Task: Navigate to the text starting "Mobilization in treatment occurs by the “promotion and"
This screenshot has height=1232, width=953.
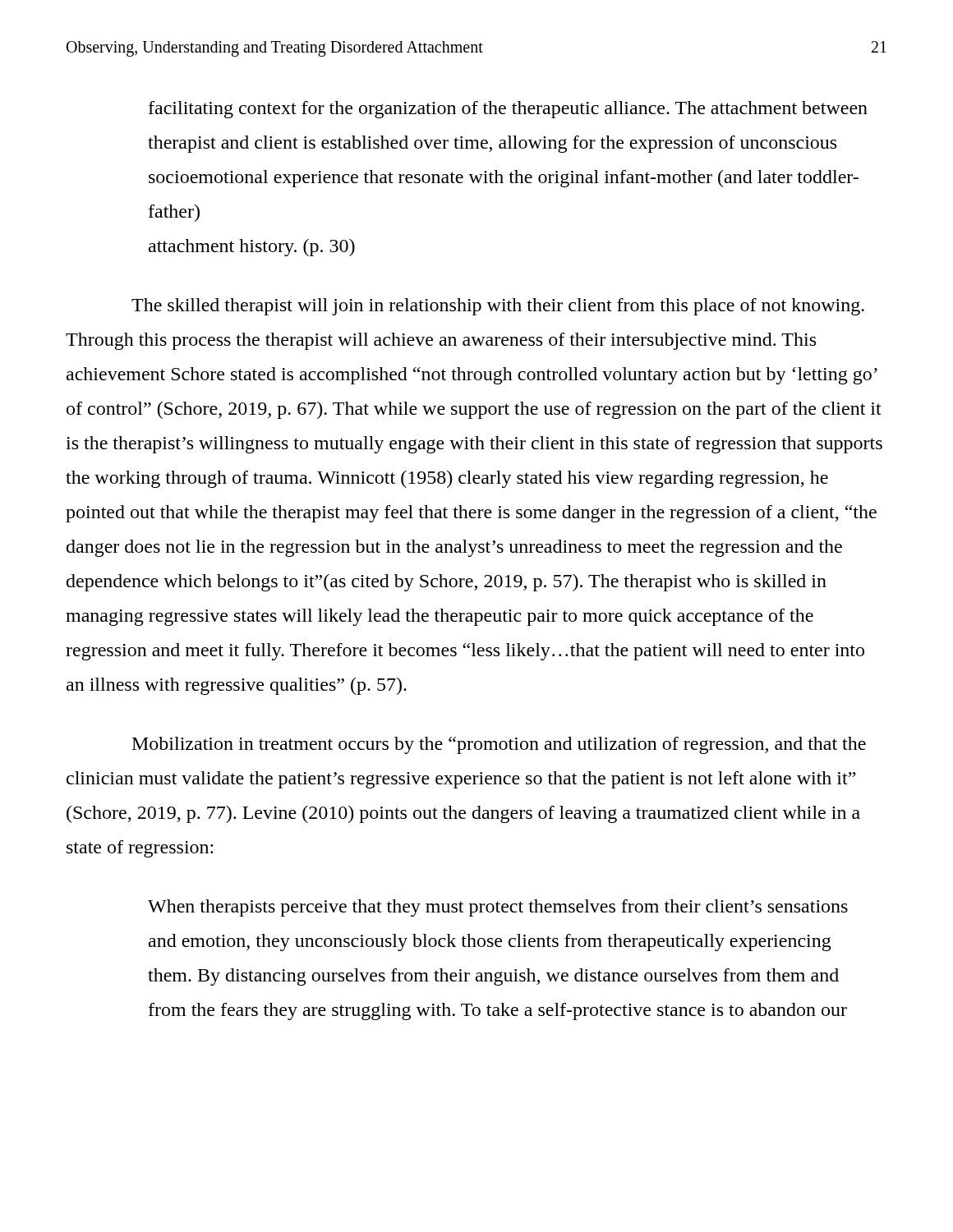Action: click(x=476, y=795)
